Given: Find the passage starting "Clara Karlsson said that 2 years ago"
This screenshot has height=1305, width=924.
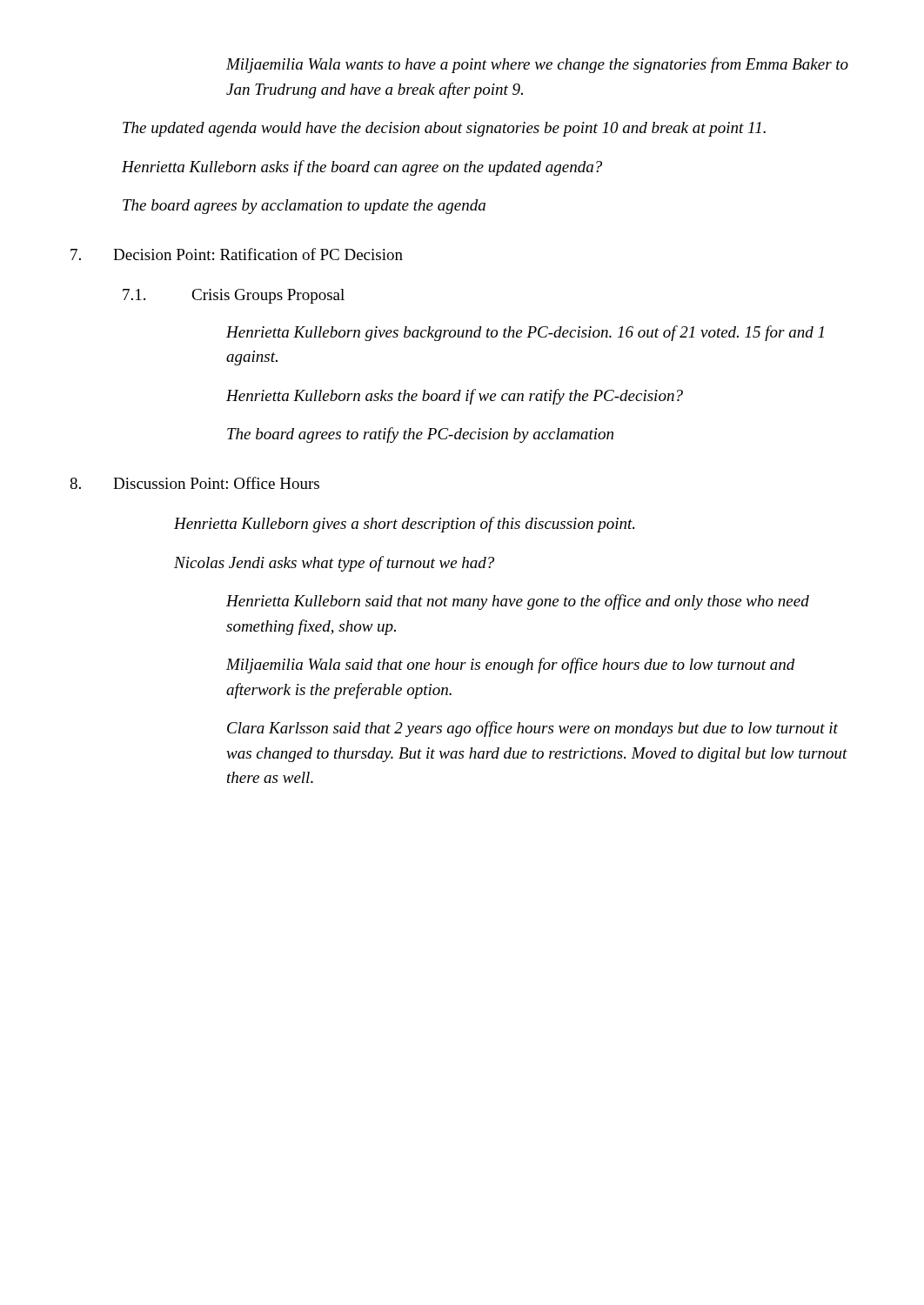Looking at the screenshot, I should (536, 753).
